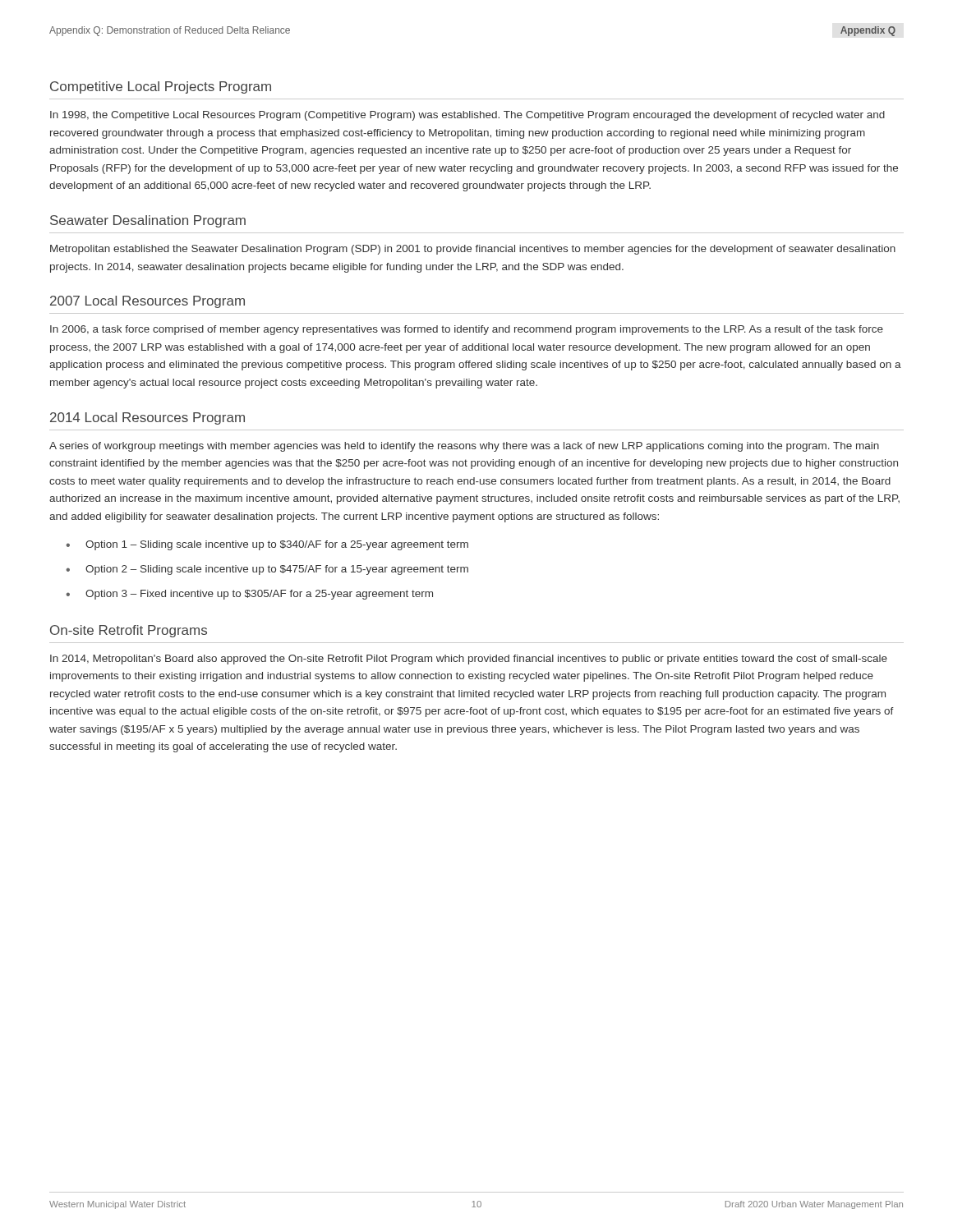Navigate to the region starting "Metropolitan established the Seawater Desalination Program (SDP)"

click(472, 257)
